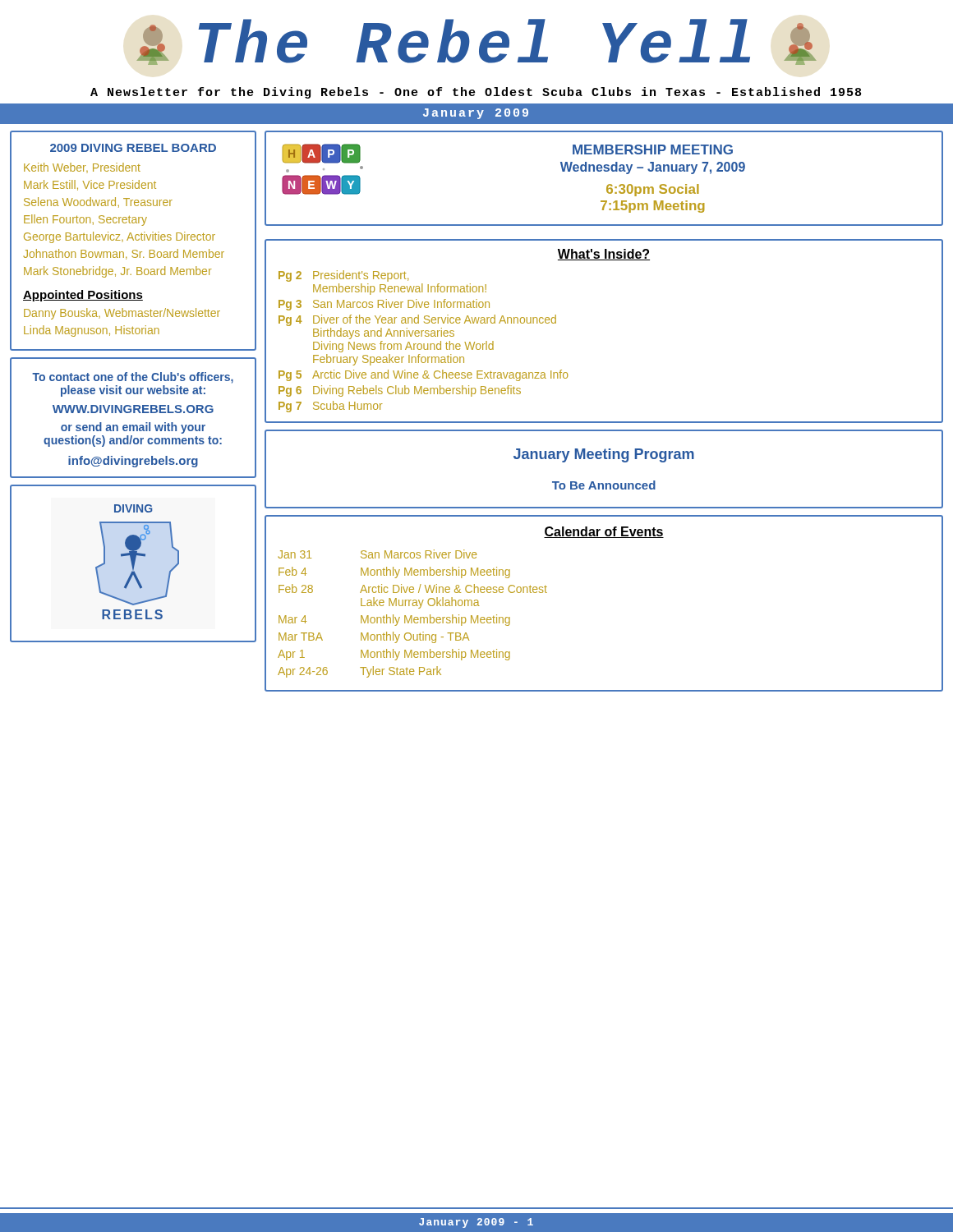Locate the text "Ellen Fourton, Secretary"
The width and height of the screenshot is (953, 1232).
85,219
